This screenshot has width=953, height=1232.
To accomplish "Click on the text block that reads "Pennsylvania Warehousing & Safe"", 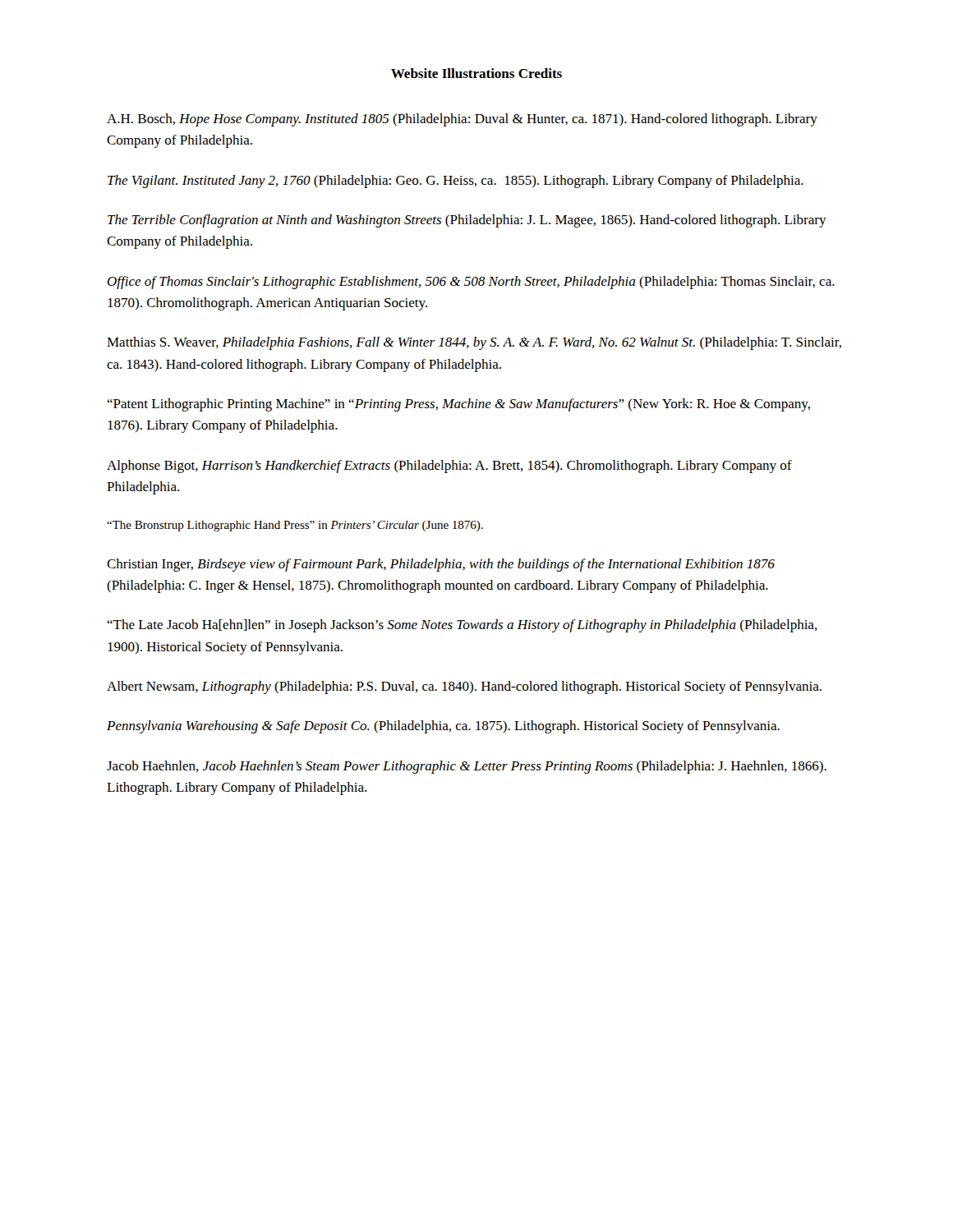I will 444,726.
